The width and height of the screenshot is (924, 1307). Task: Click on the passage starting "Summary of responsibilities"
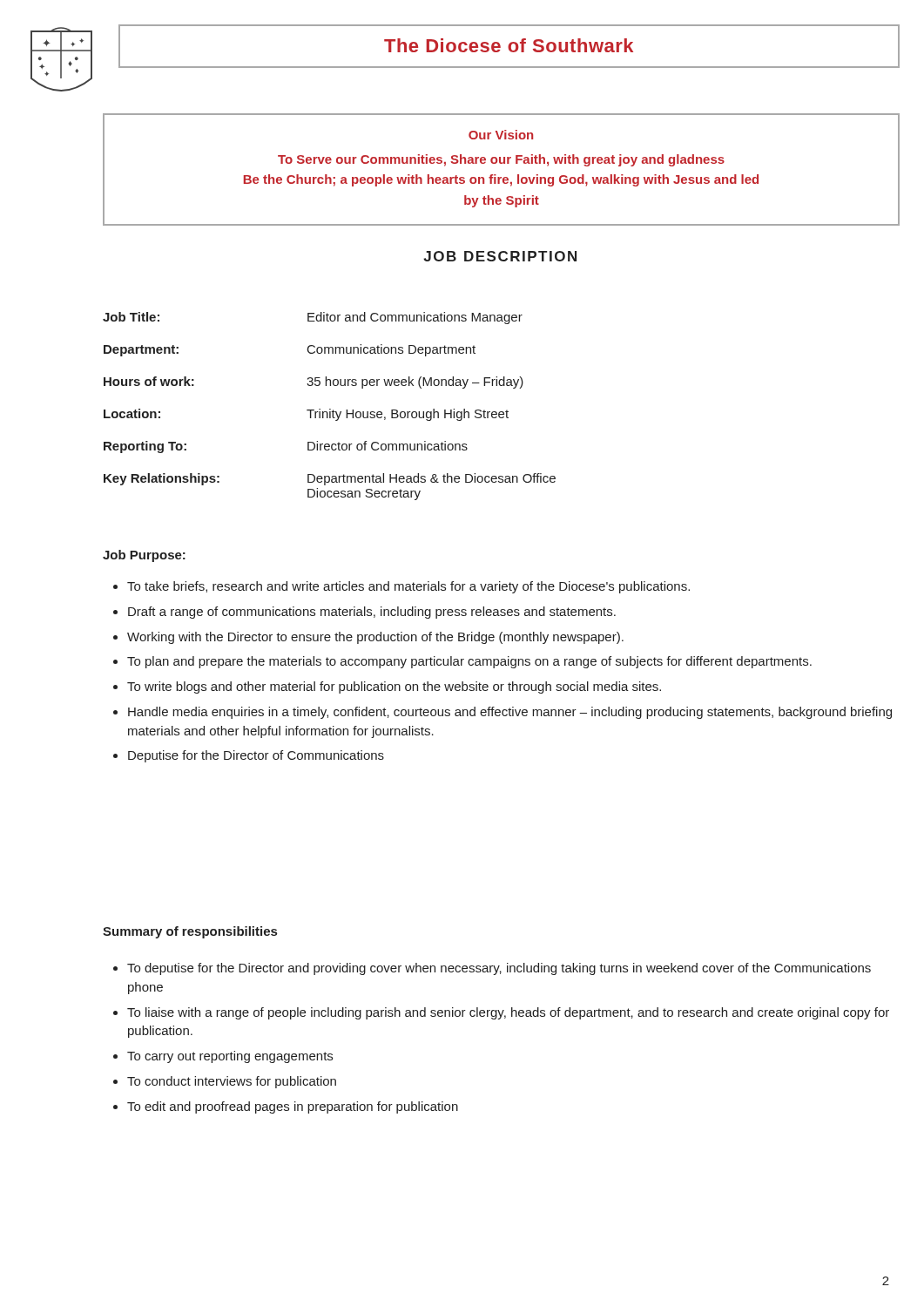coord(190,931)
